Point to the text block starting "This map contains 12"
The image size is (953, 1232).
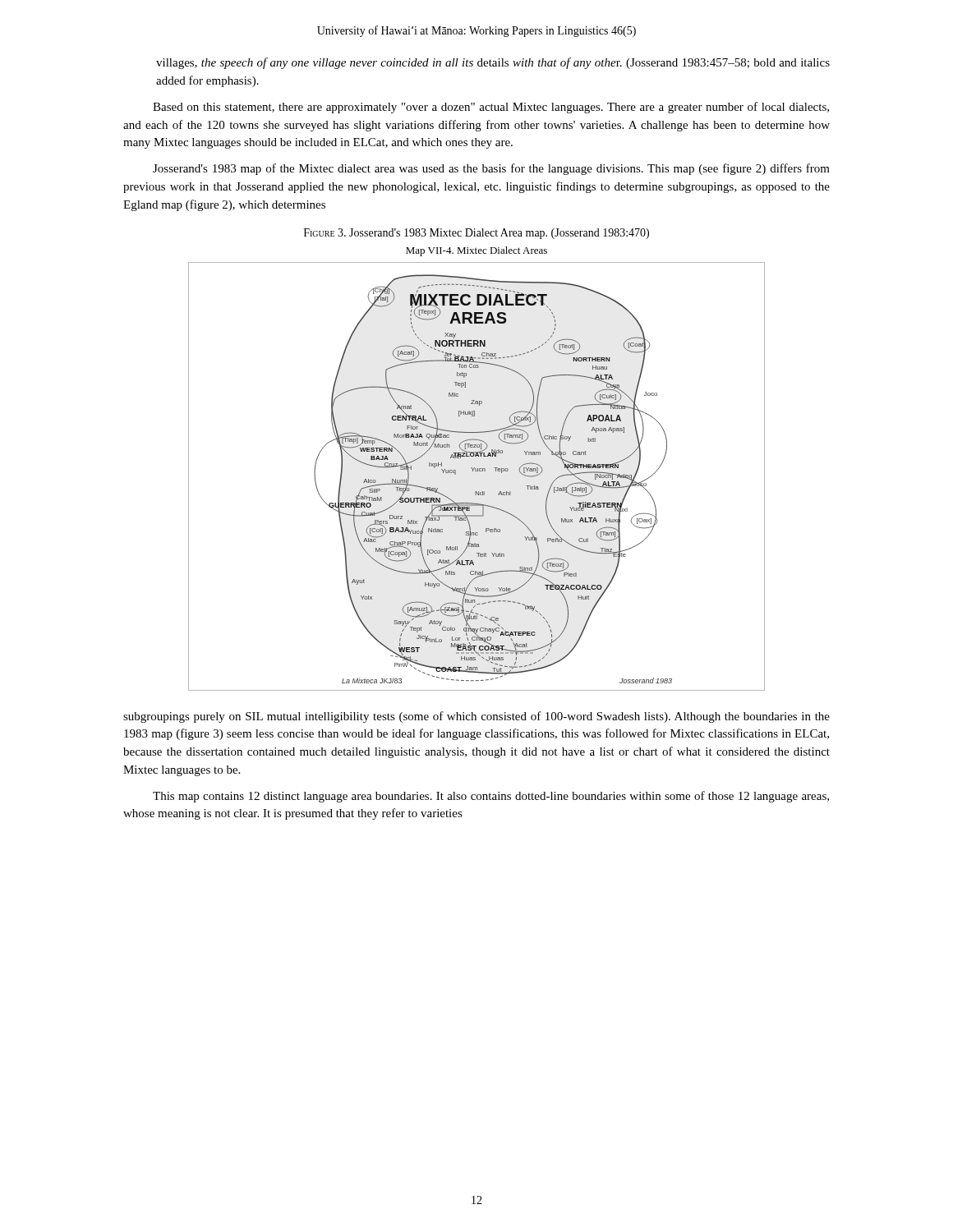tap(476, 804)
